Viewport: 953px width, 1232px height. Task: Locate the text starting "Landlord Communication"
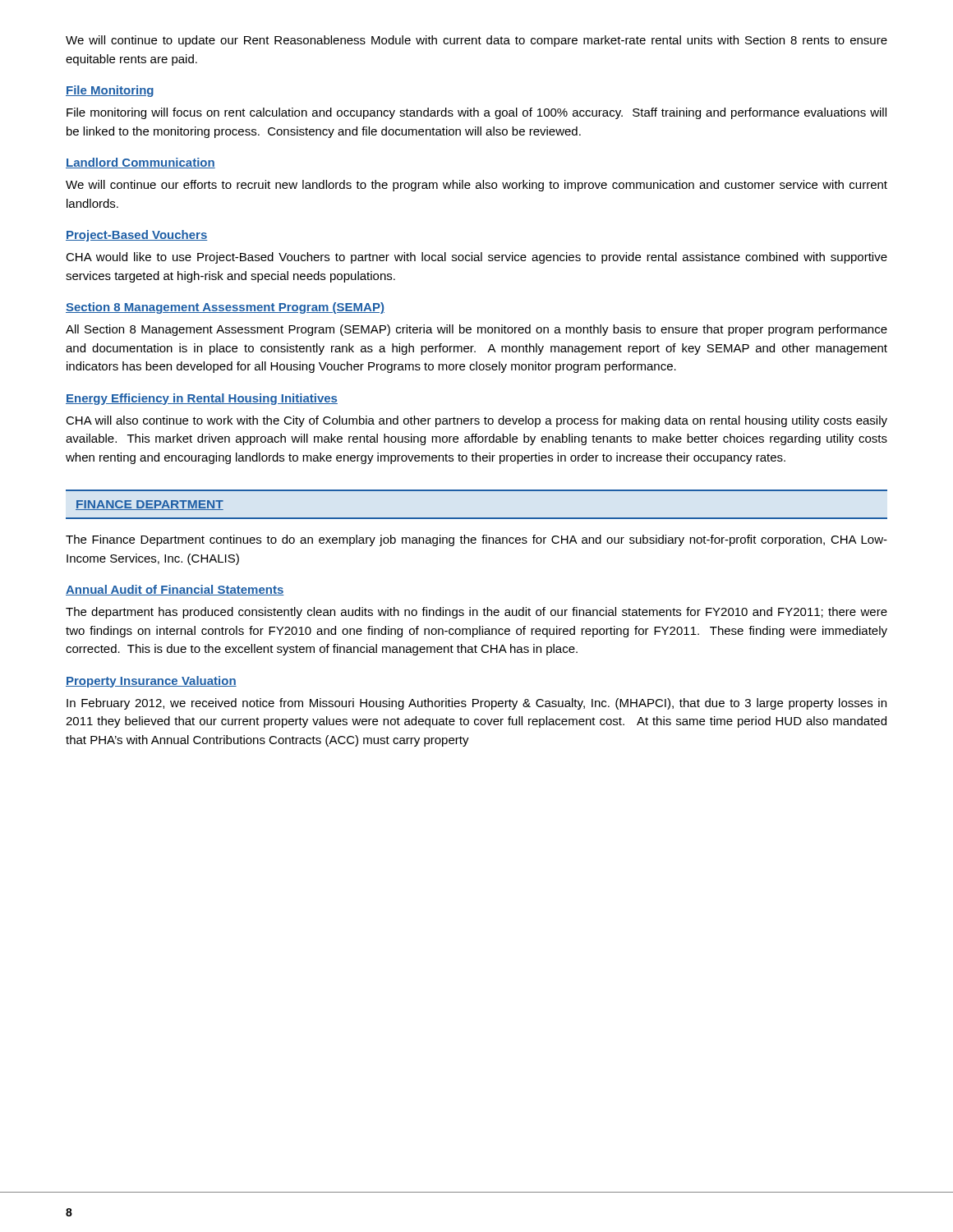[x=140, y=162]
